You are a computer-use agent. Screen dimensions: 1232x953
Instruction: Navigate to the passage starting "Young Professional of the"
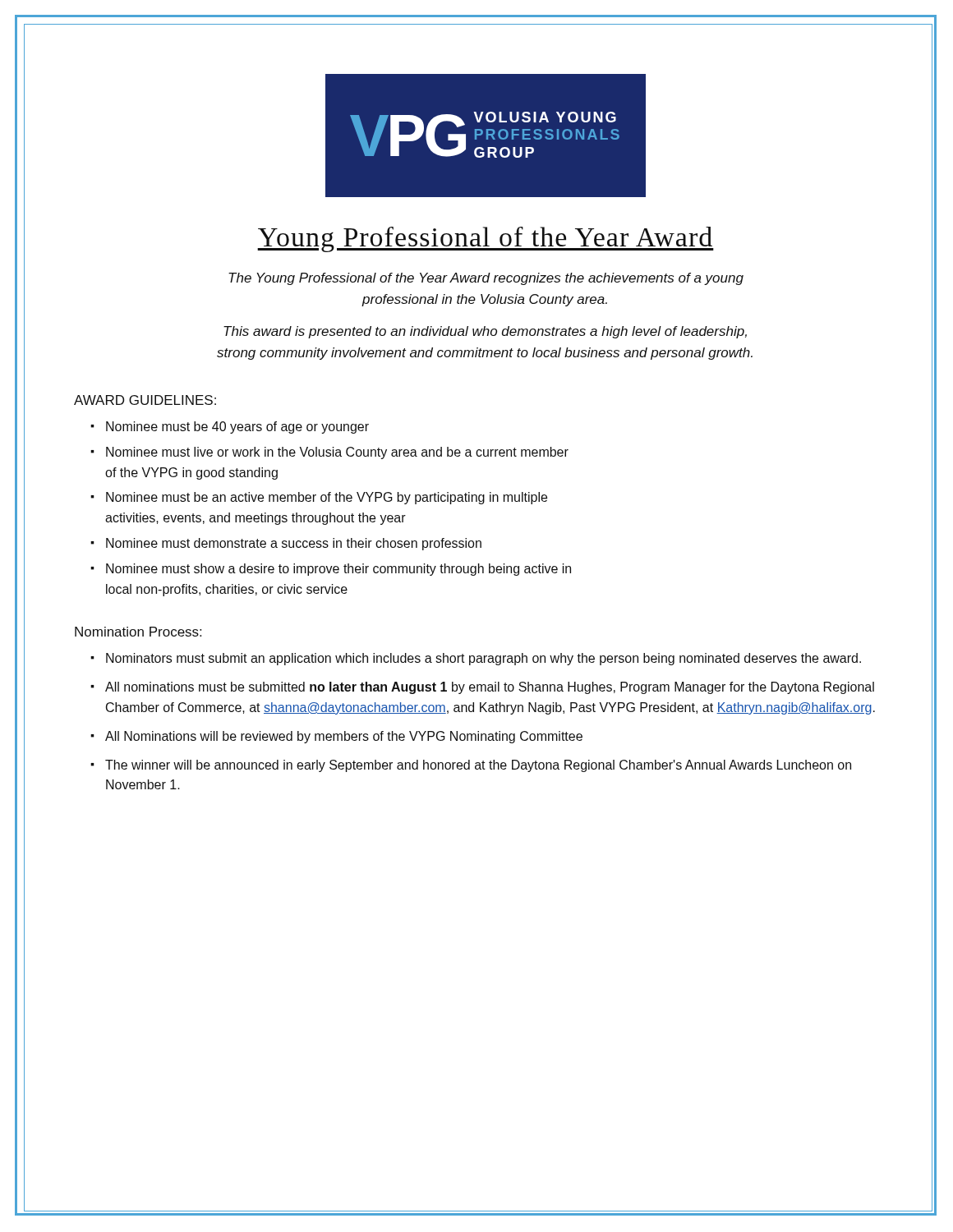[486, 237]
